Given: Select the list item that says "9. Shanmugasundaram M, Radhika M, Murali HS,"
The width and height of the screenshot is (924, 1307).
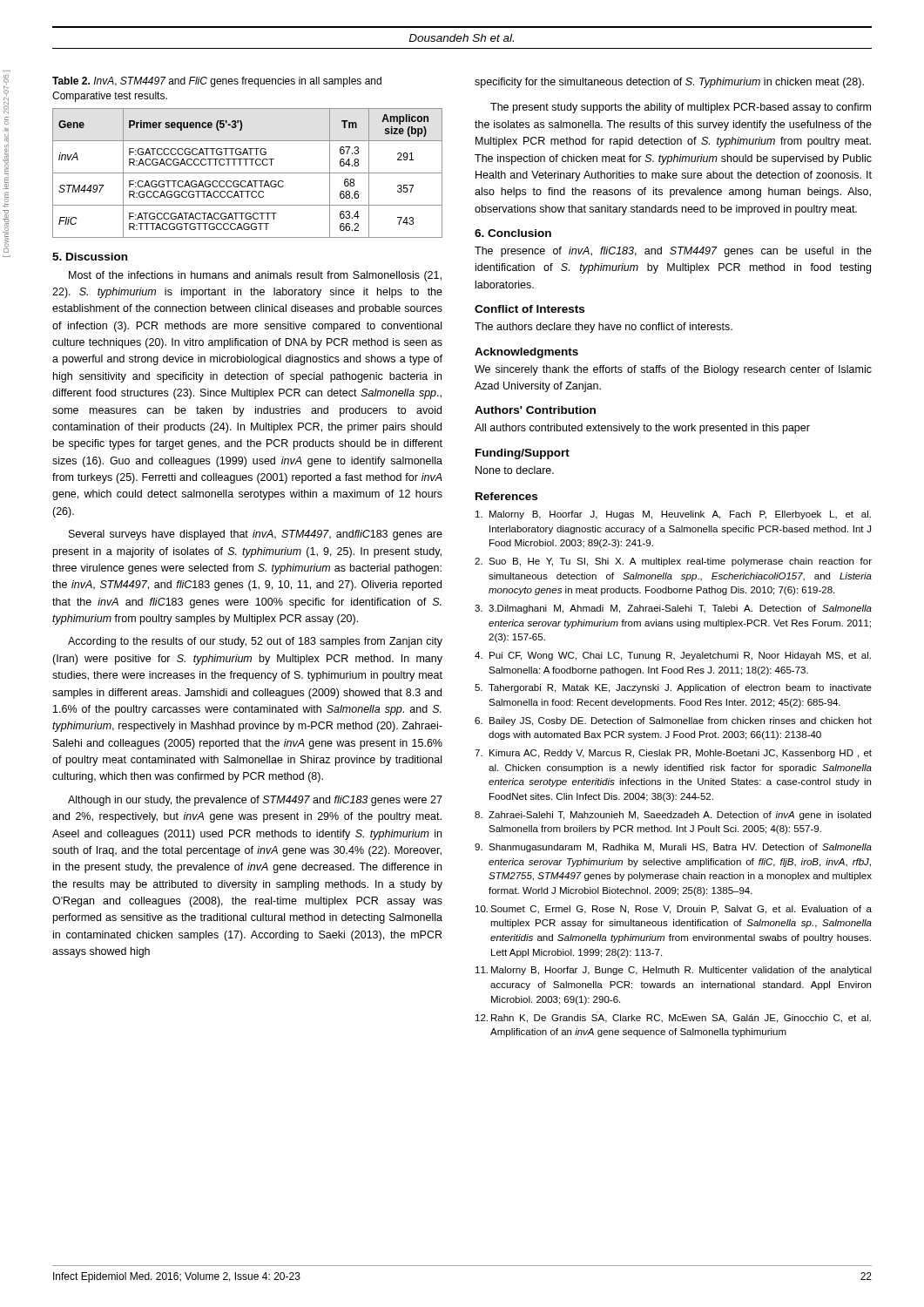Looking at the screenshot, I should (673, 869).
